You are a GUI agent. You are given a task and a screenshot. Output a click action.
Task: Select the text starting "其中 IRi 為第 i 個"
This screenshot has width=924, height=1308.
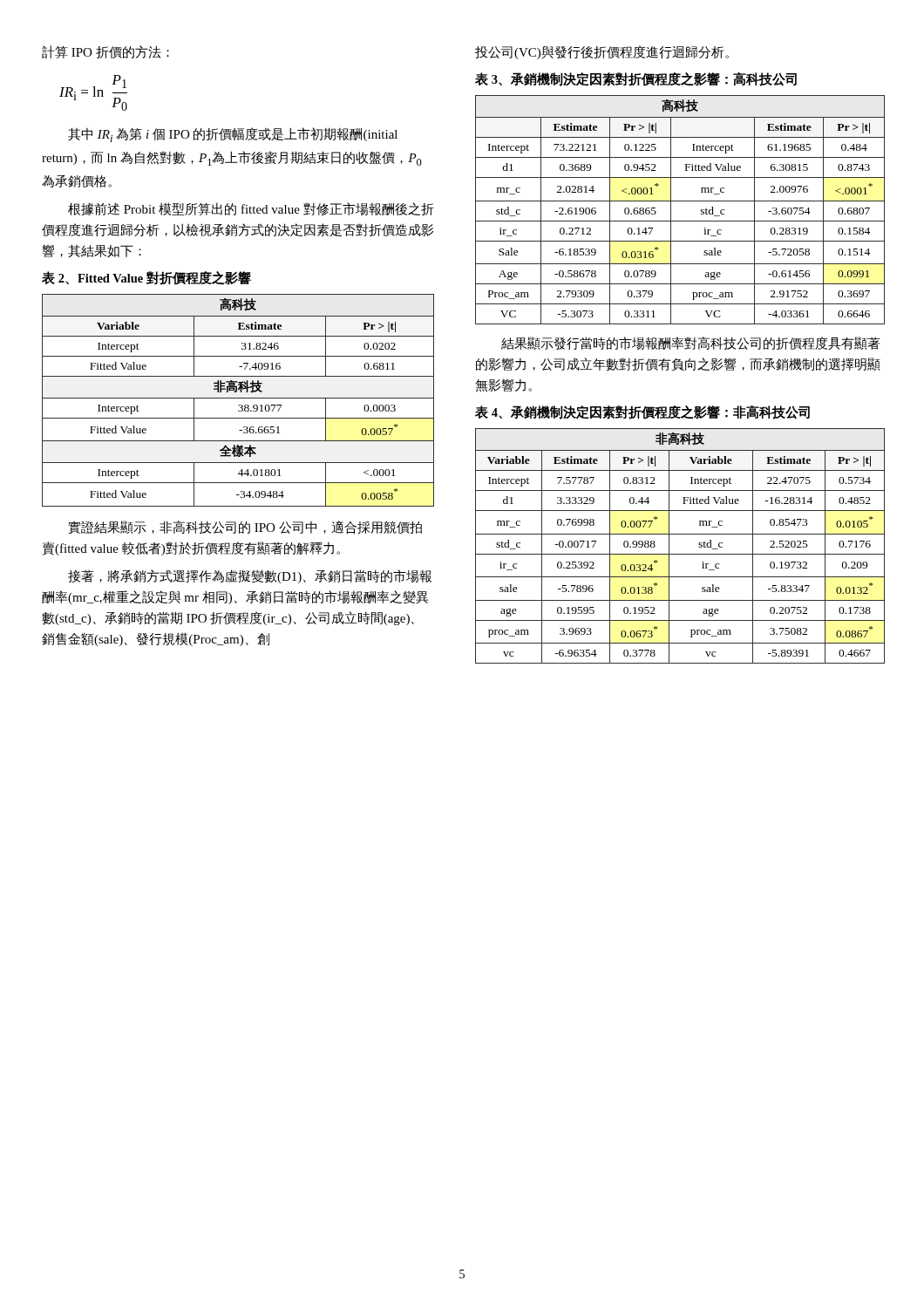coord(232,158)
